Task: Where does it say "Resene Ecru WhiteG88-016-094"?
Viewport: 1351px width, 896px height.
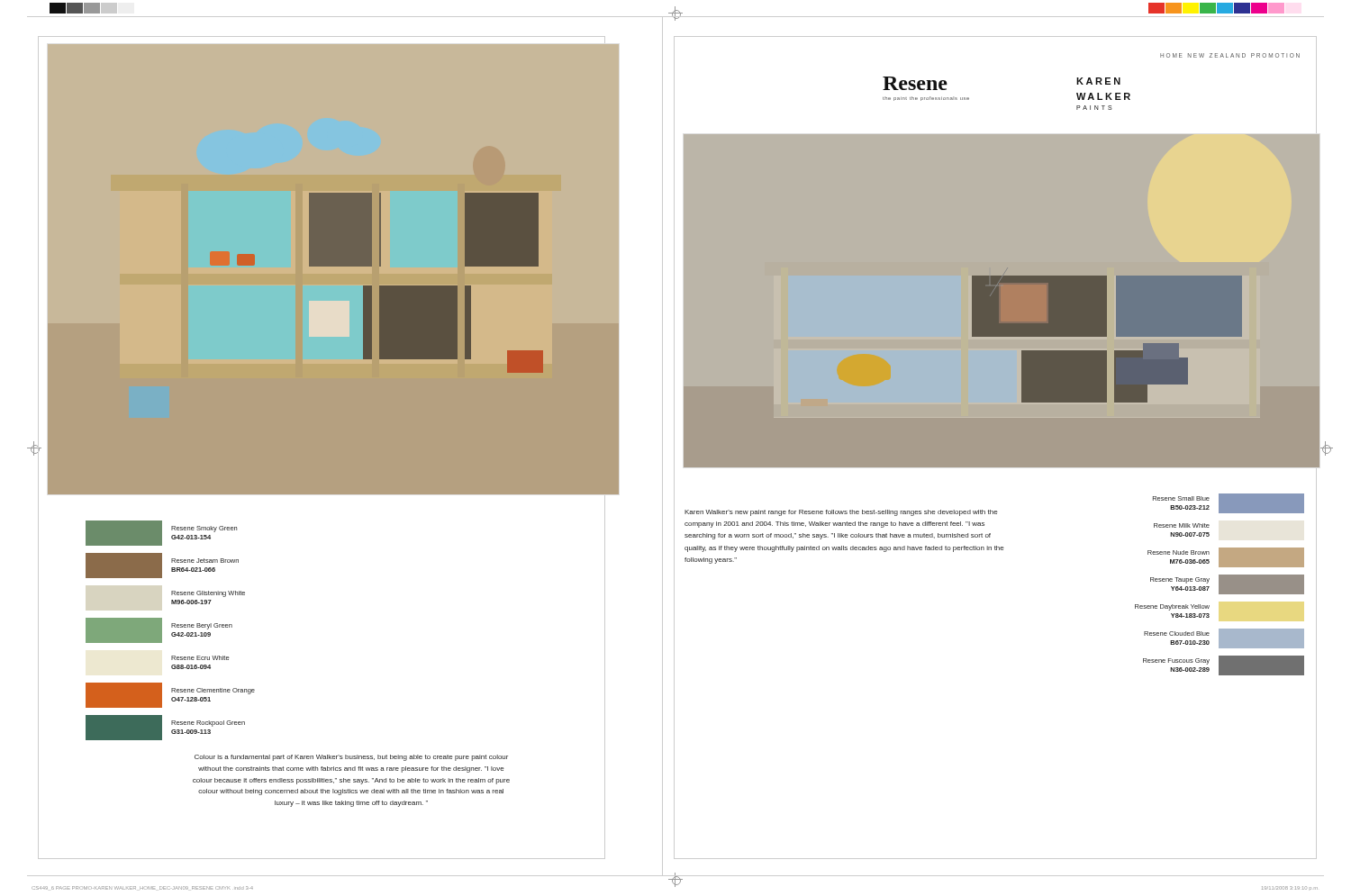Action: (x=200, y=658)
